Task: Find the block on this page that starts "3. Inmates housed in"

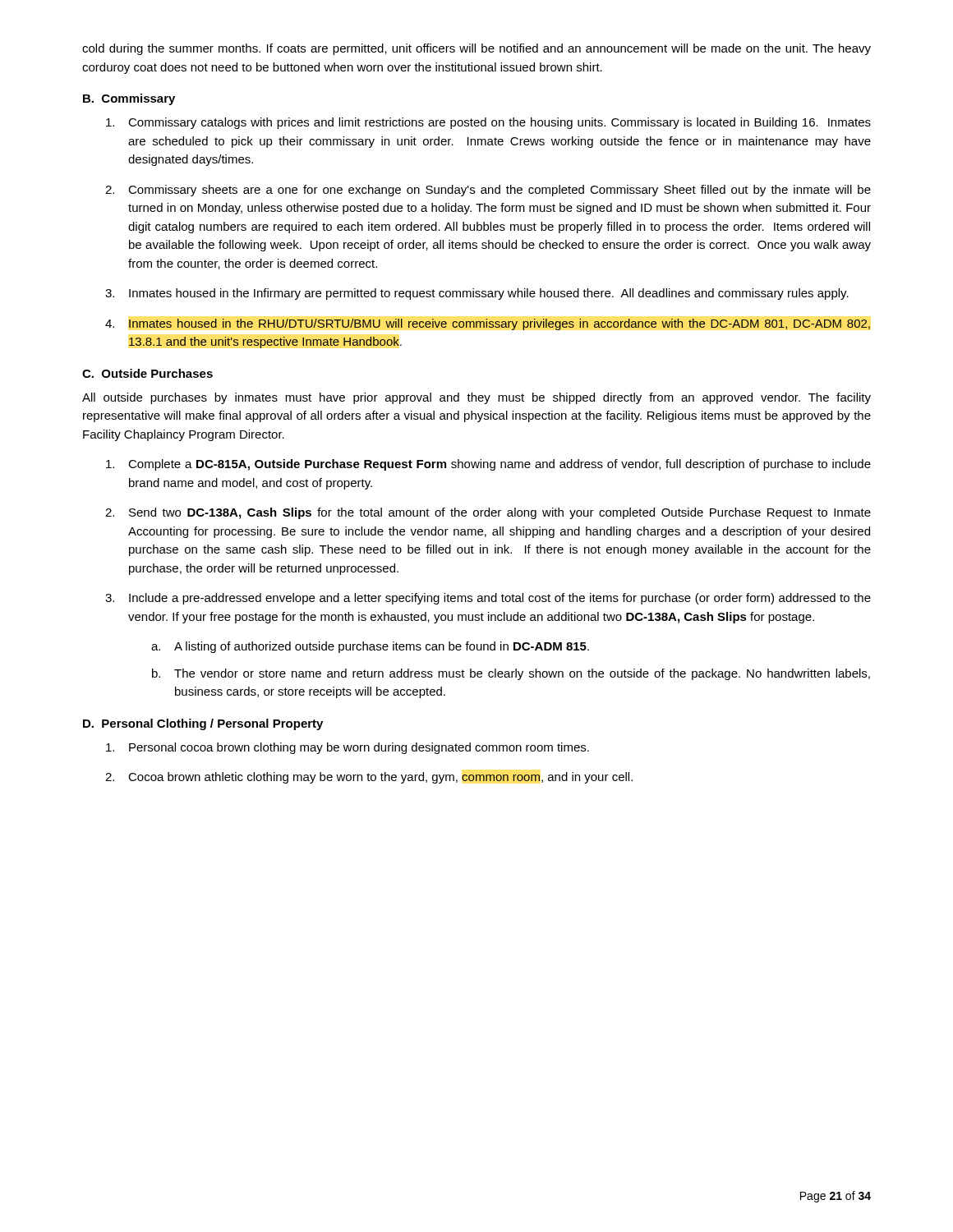Action: coord(488,293)
